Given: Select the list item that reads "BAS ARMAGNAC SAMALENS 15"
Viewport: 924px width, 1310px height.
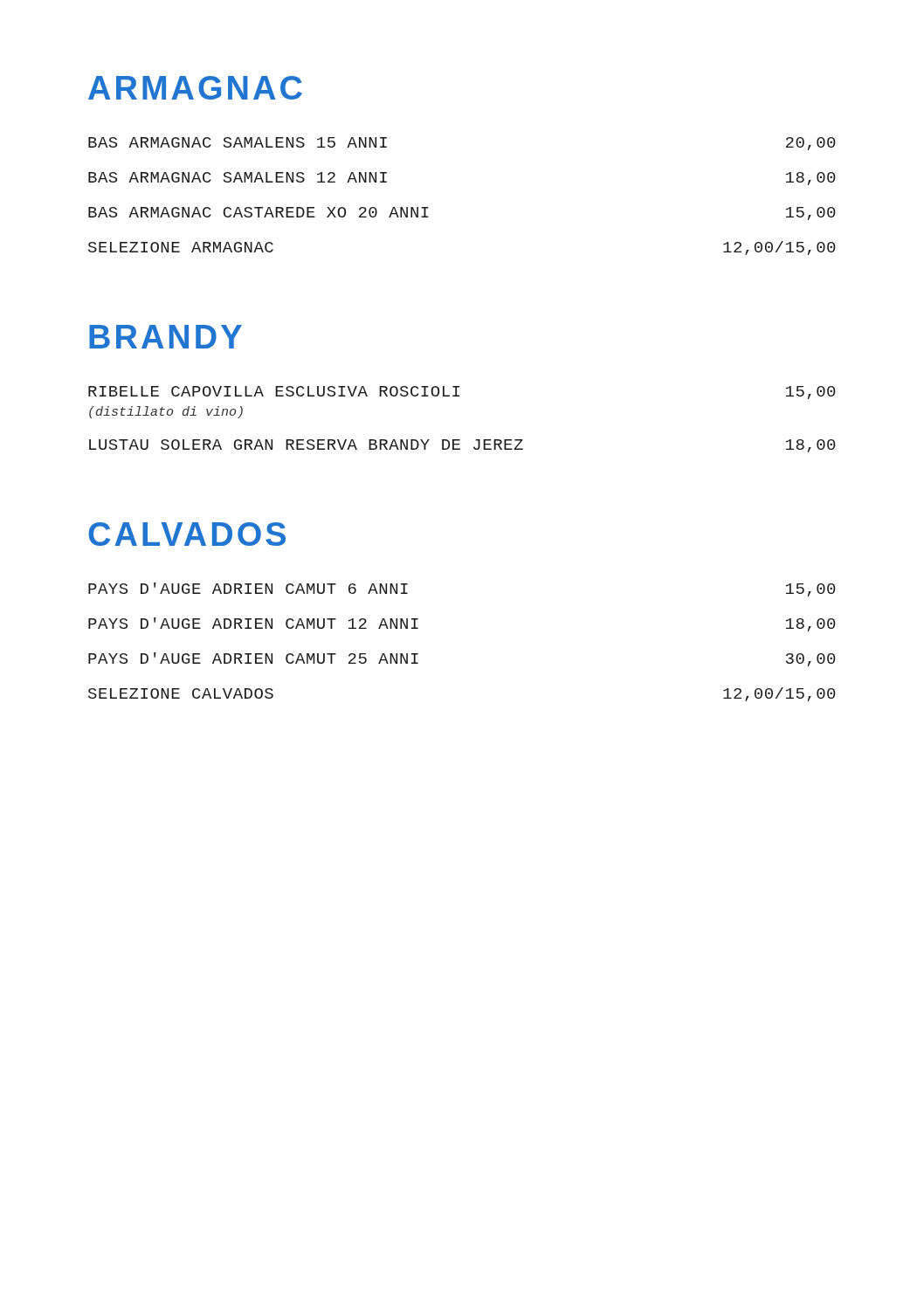Looking at the screenshot, I should (x=238, y=144).
